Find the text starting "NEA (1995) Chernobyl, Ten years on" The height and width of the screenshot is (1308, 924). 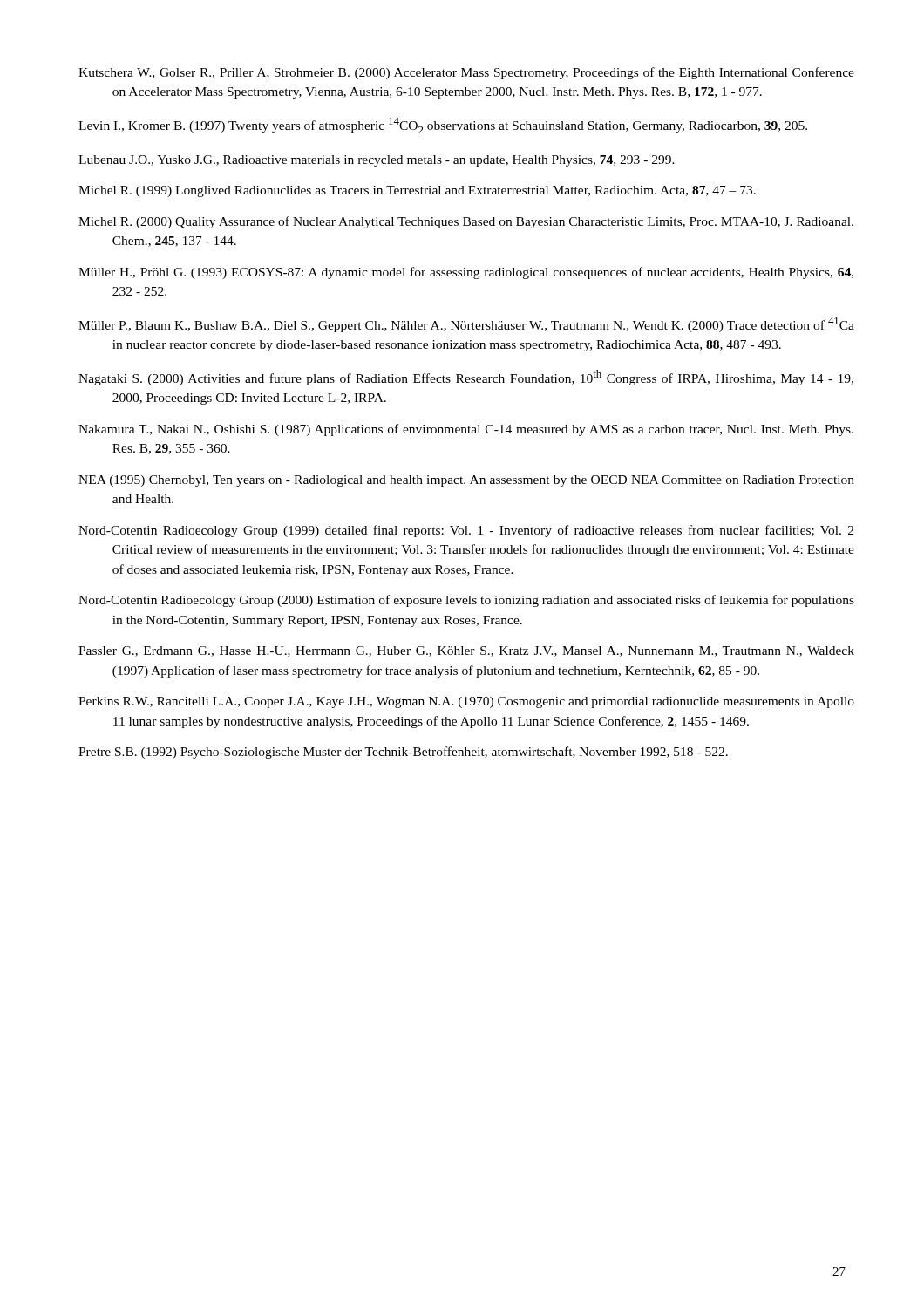(x=466, y=489)
